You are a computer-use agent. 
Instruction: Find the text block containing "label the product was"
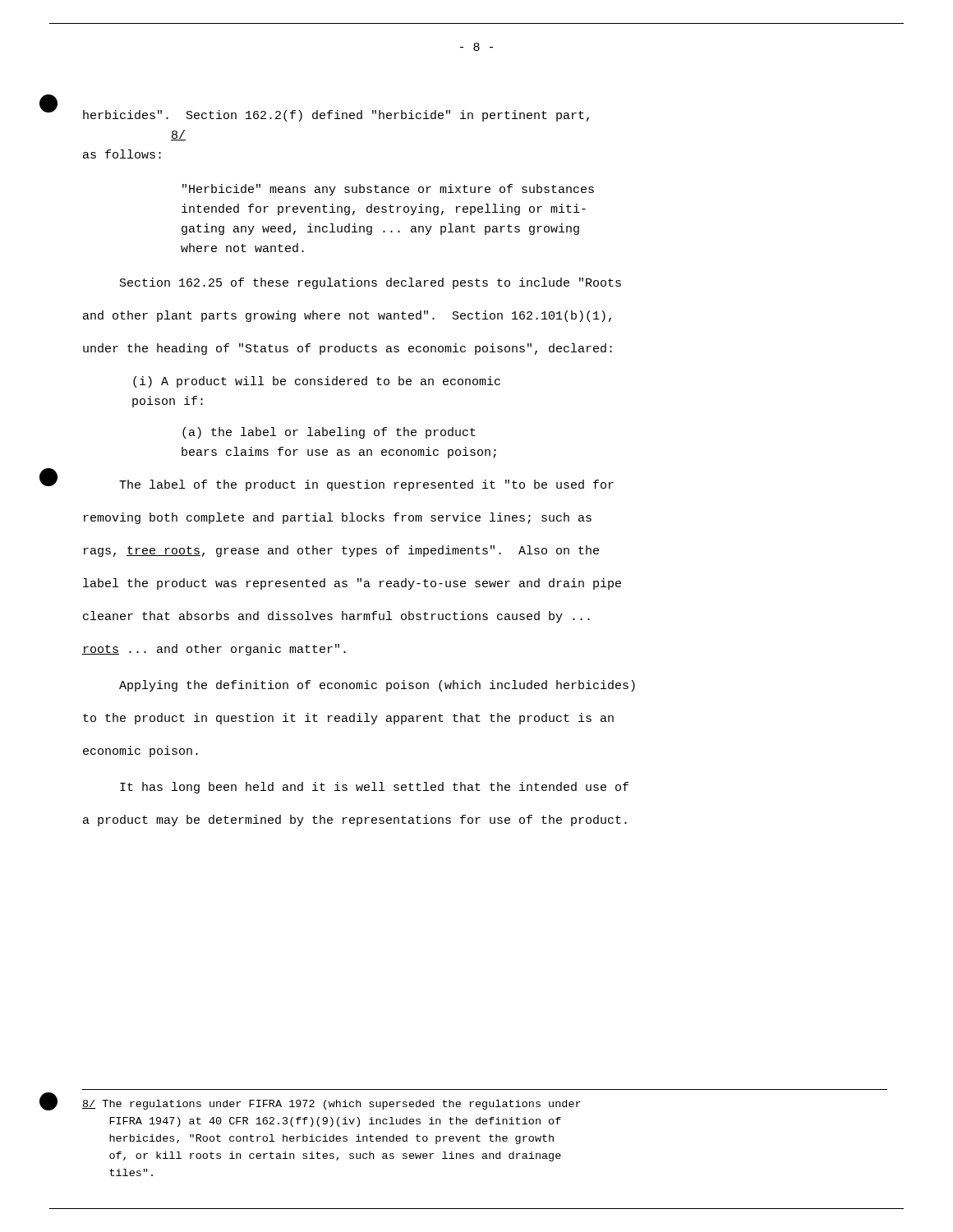point(352,584)
